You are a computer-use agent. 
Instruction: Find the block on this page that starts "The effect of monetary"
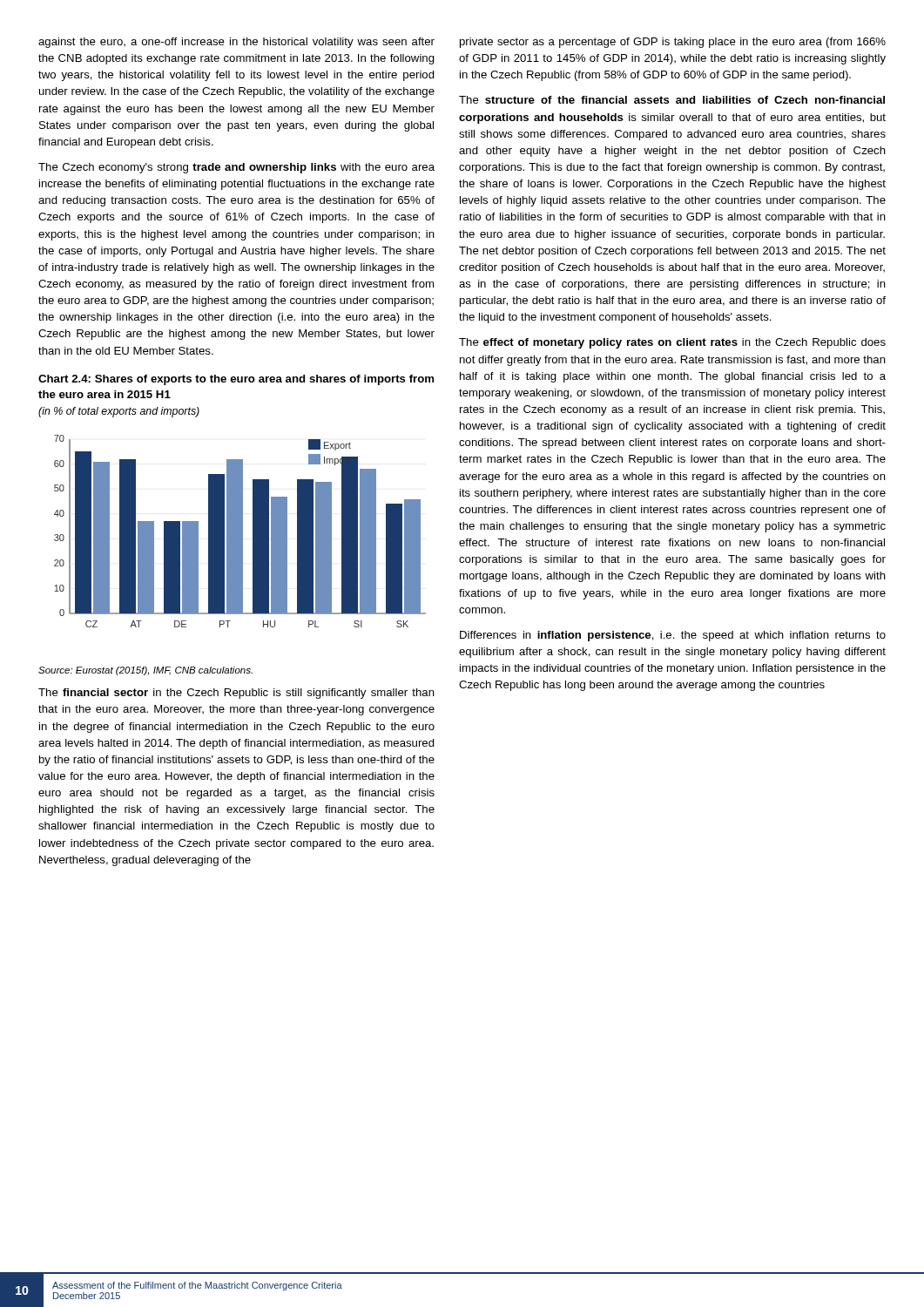[x=672, y=476]
